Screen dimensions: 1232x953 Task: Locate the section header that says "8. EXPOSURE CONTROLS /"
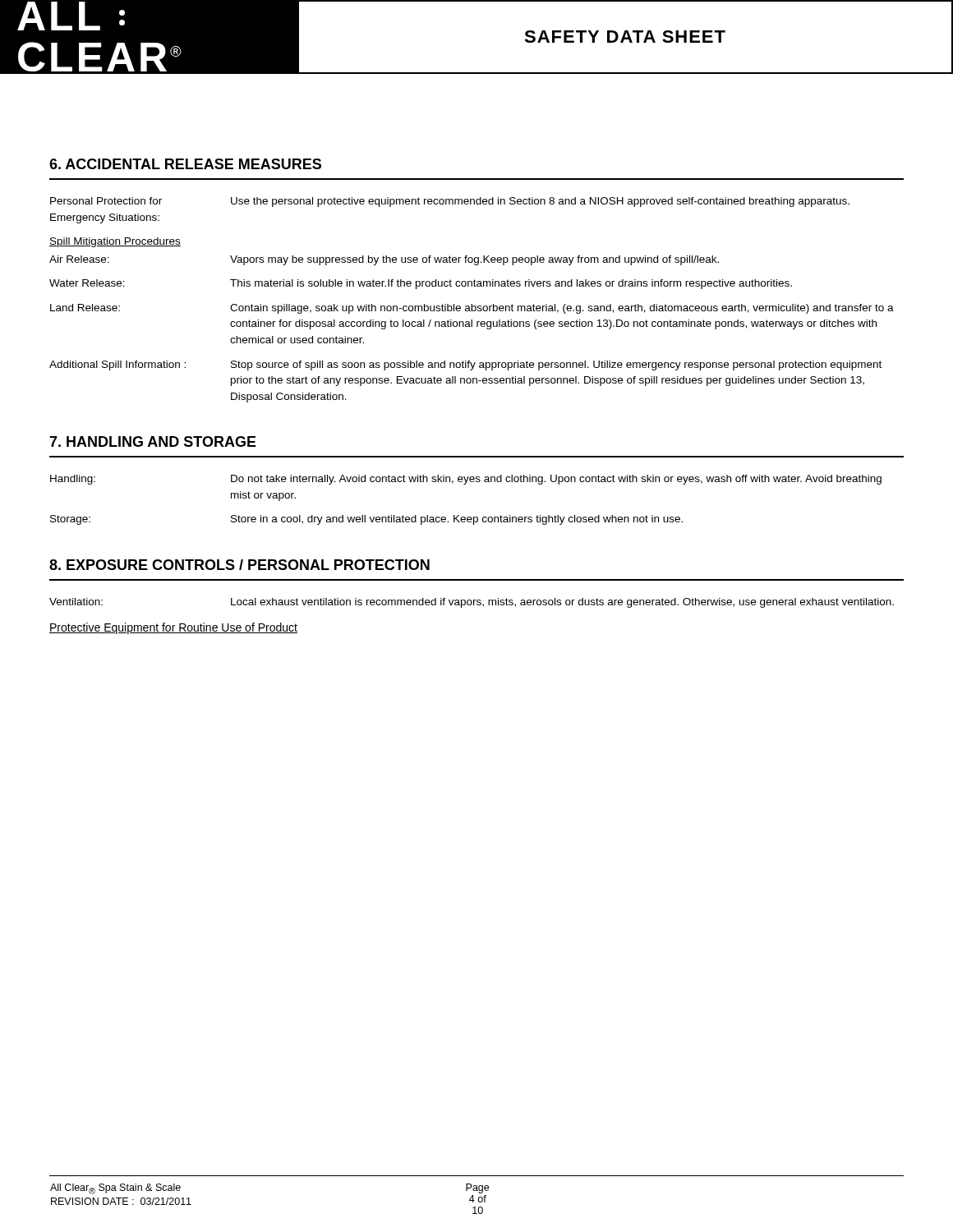coord(240,565)
